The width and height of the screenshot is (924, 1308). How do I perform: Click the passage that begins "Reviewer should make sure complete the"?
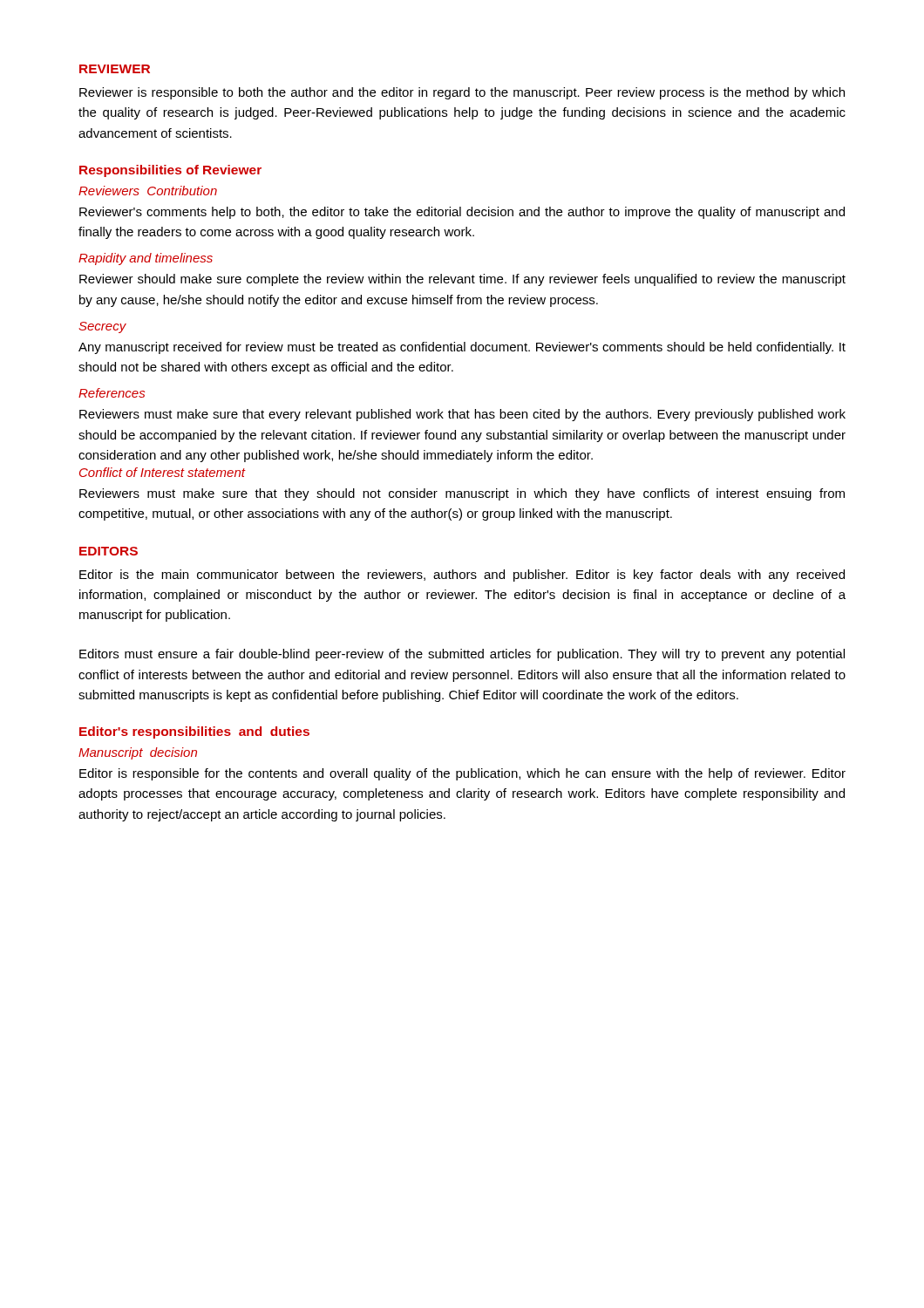pyautogui.click(x=462, y=289)
